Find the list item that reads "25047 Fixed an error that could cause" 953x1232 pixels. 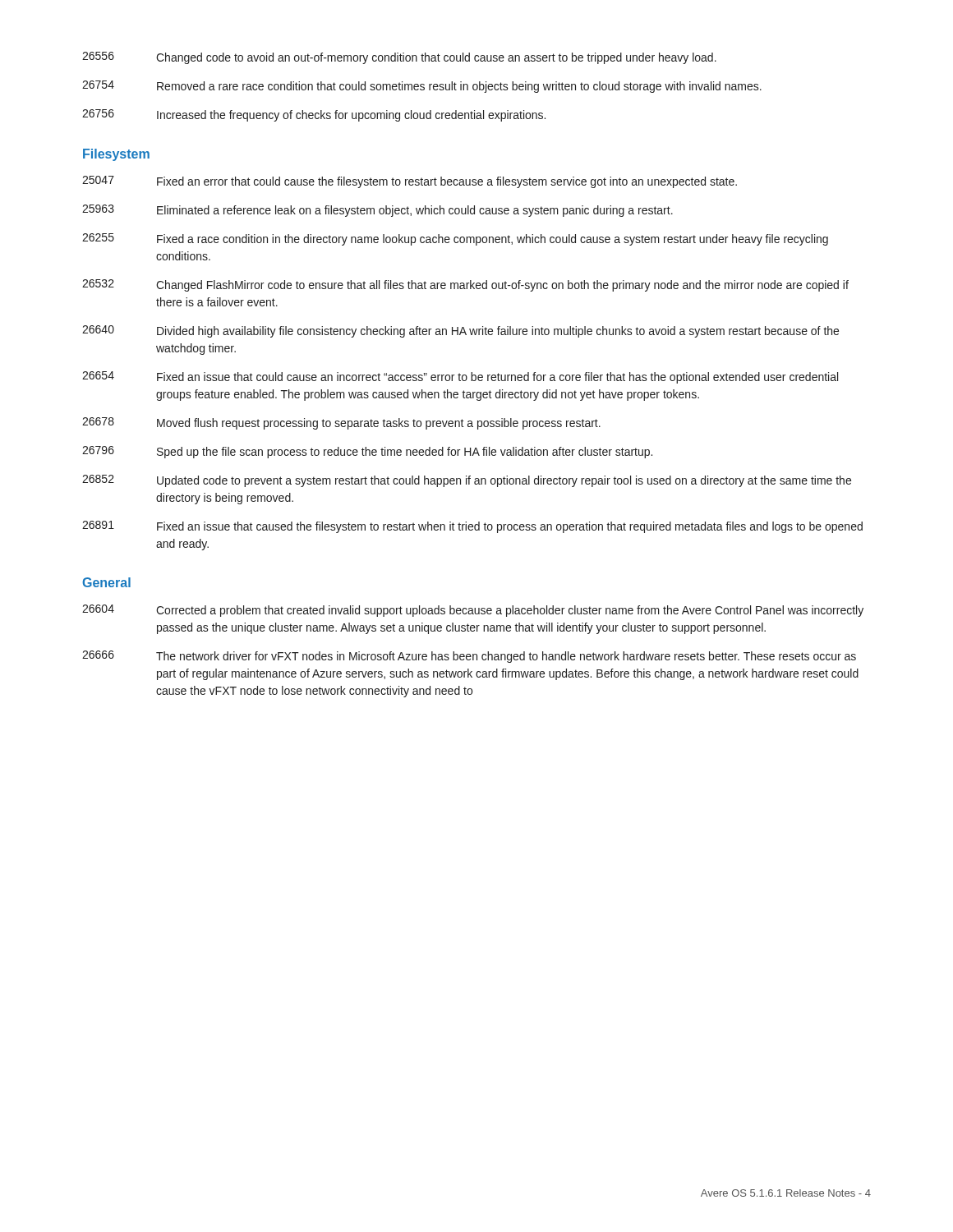(x=476, y=182)
